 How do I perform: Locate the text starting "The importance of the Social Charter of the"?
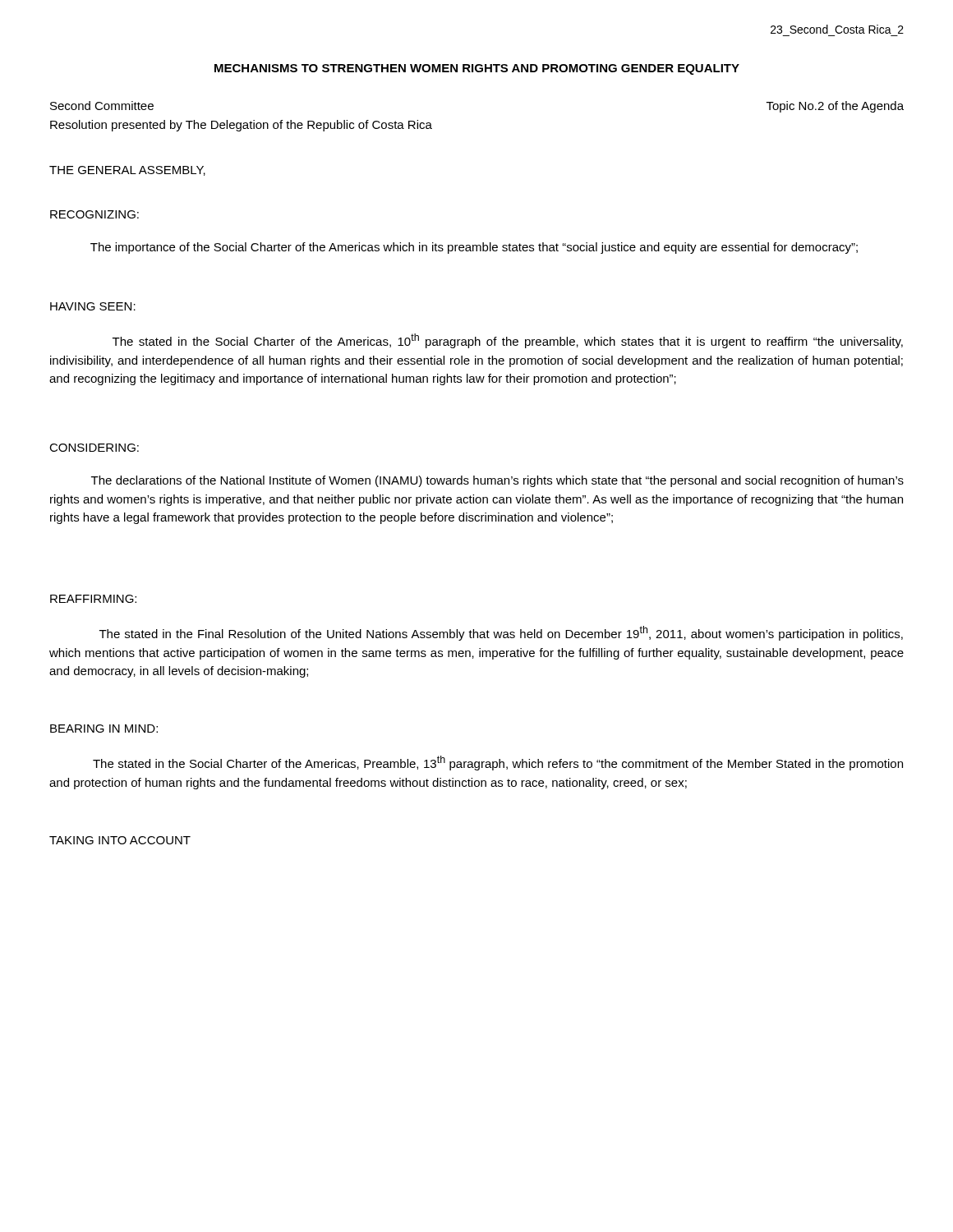click(x=454, y=247)
